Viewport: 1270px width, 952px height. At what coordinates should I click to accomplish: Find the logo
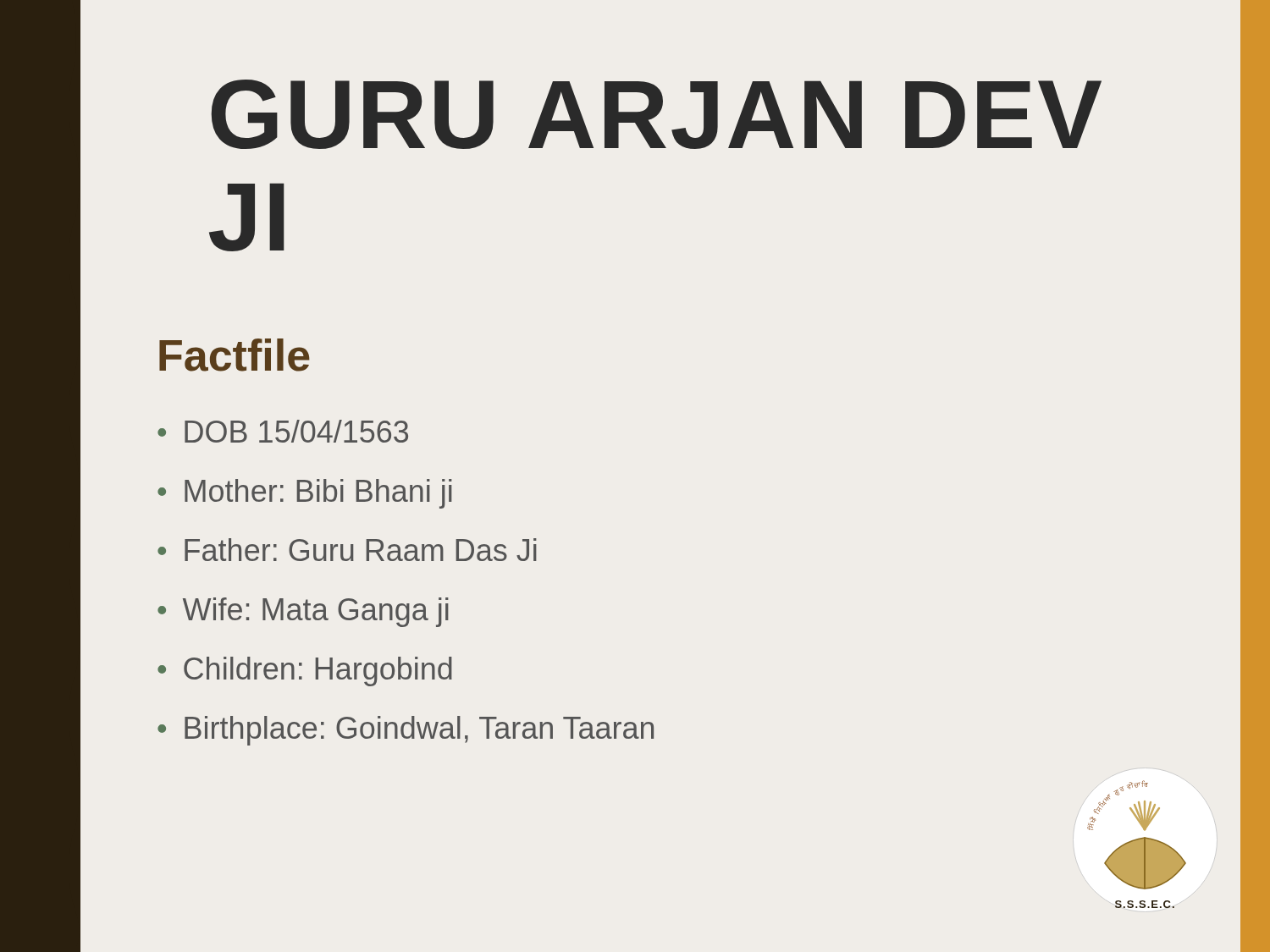tap(1145, 840)
